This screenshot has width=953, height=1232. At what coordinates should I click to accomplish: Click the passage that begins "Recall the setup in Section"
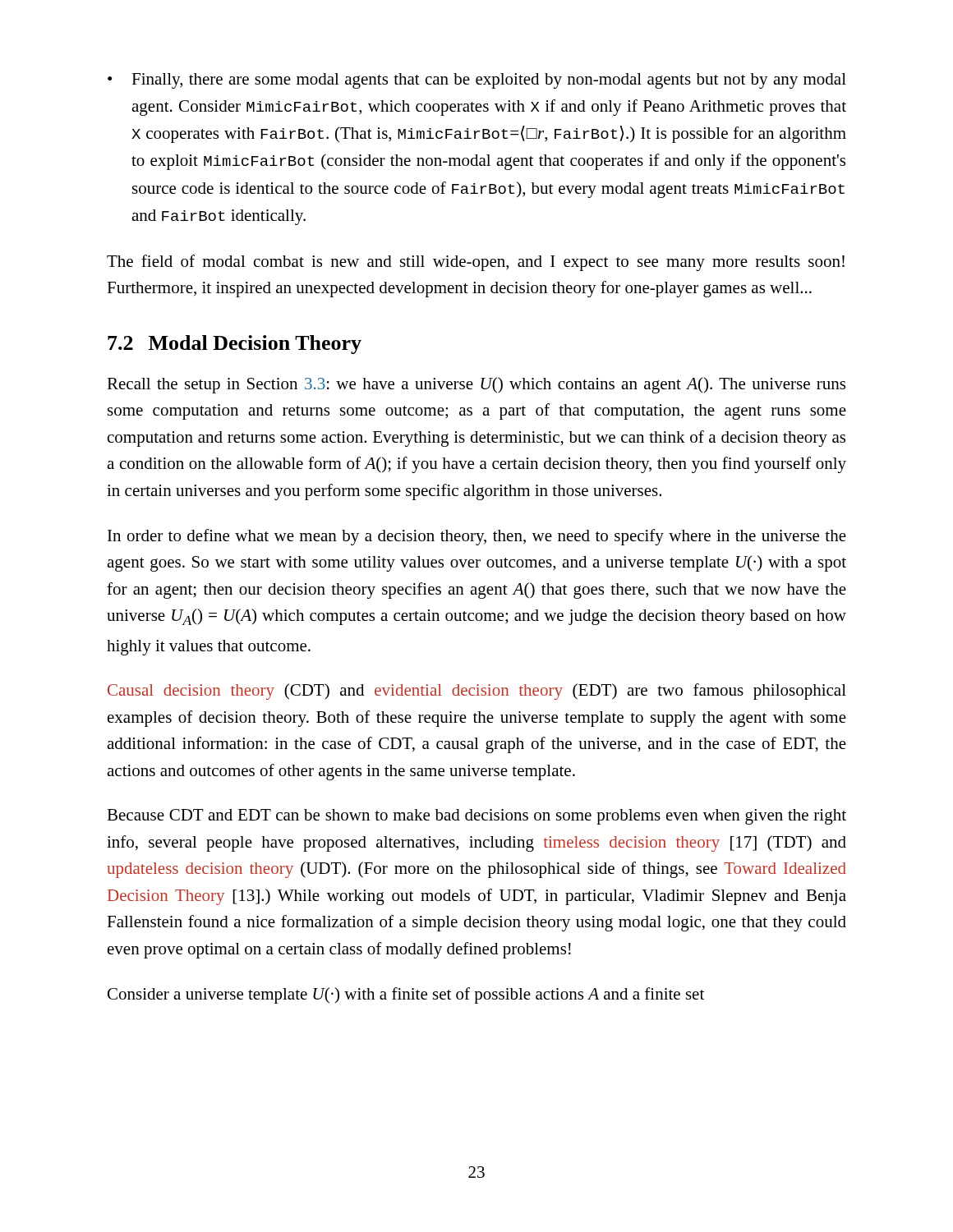tap(476, 437)
